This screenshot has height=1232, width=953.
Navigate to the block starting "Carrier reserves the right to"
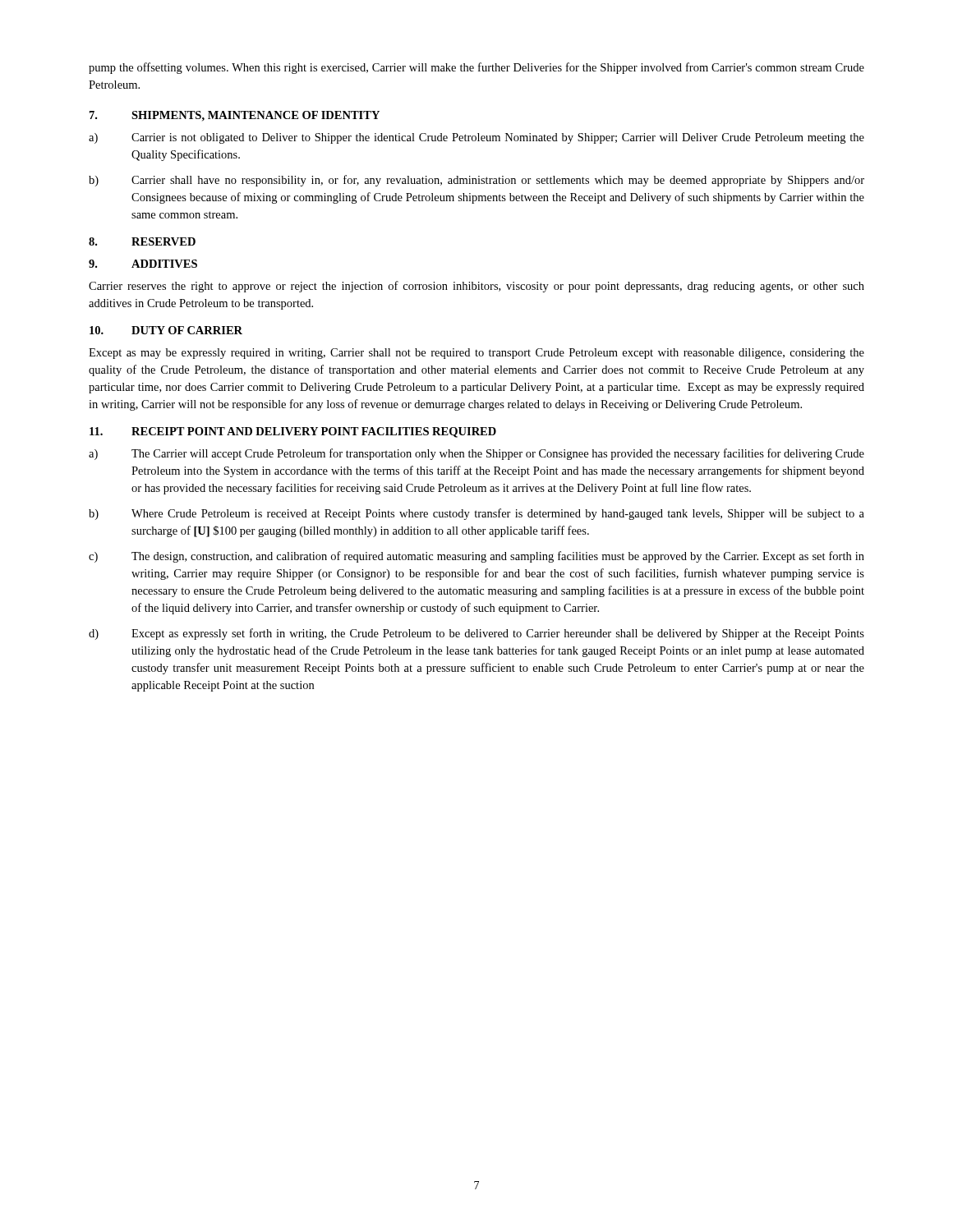[x=476, y=295]
